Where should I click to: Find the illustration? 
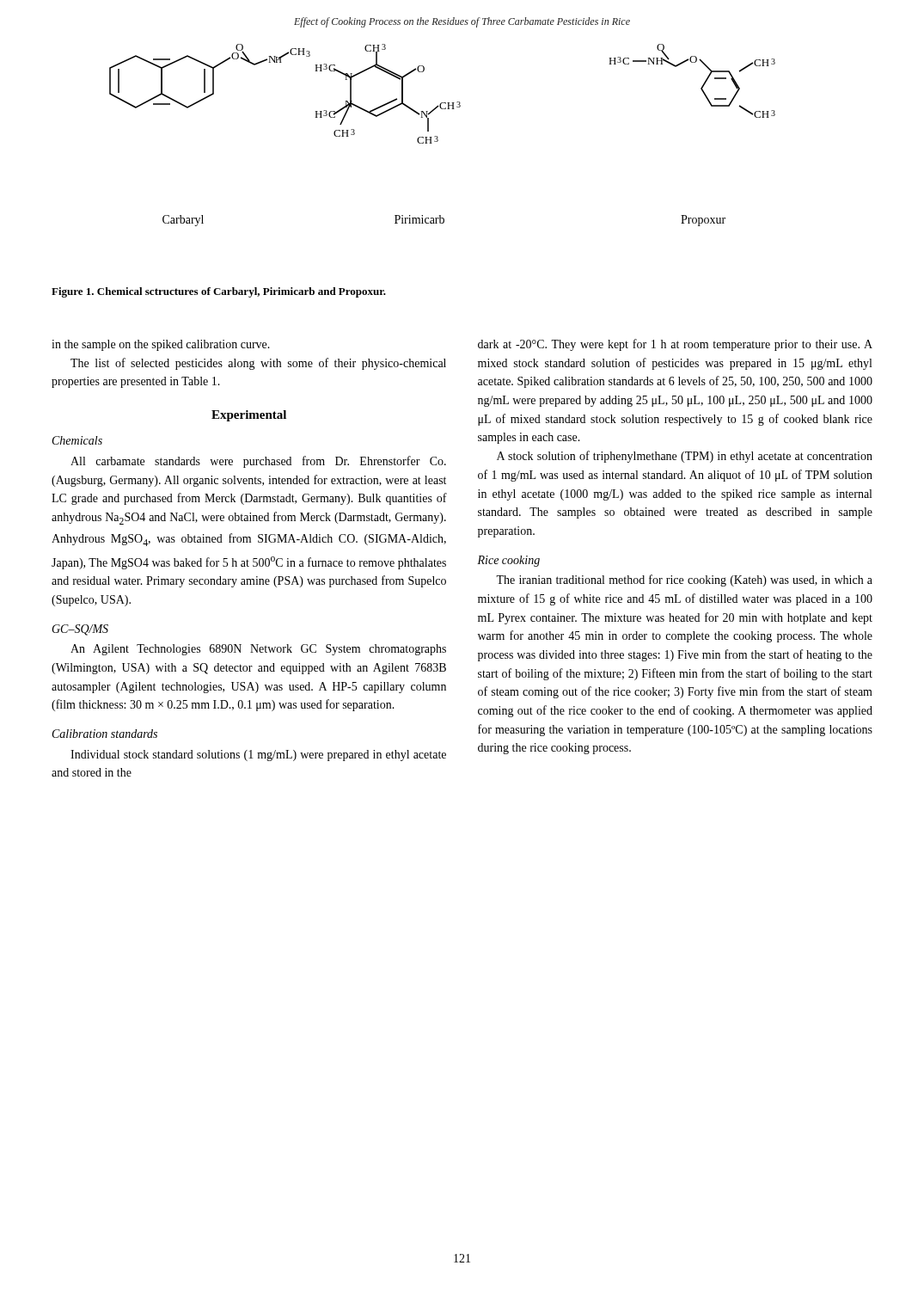(462, 155)
